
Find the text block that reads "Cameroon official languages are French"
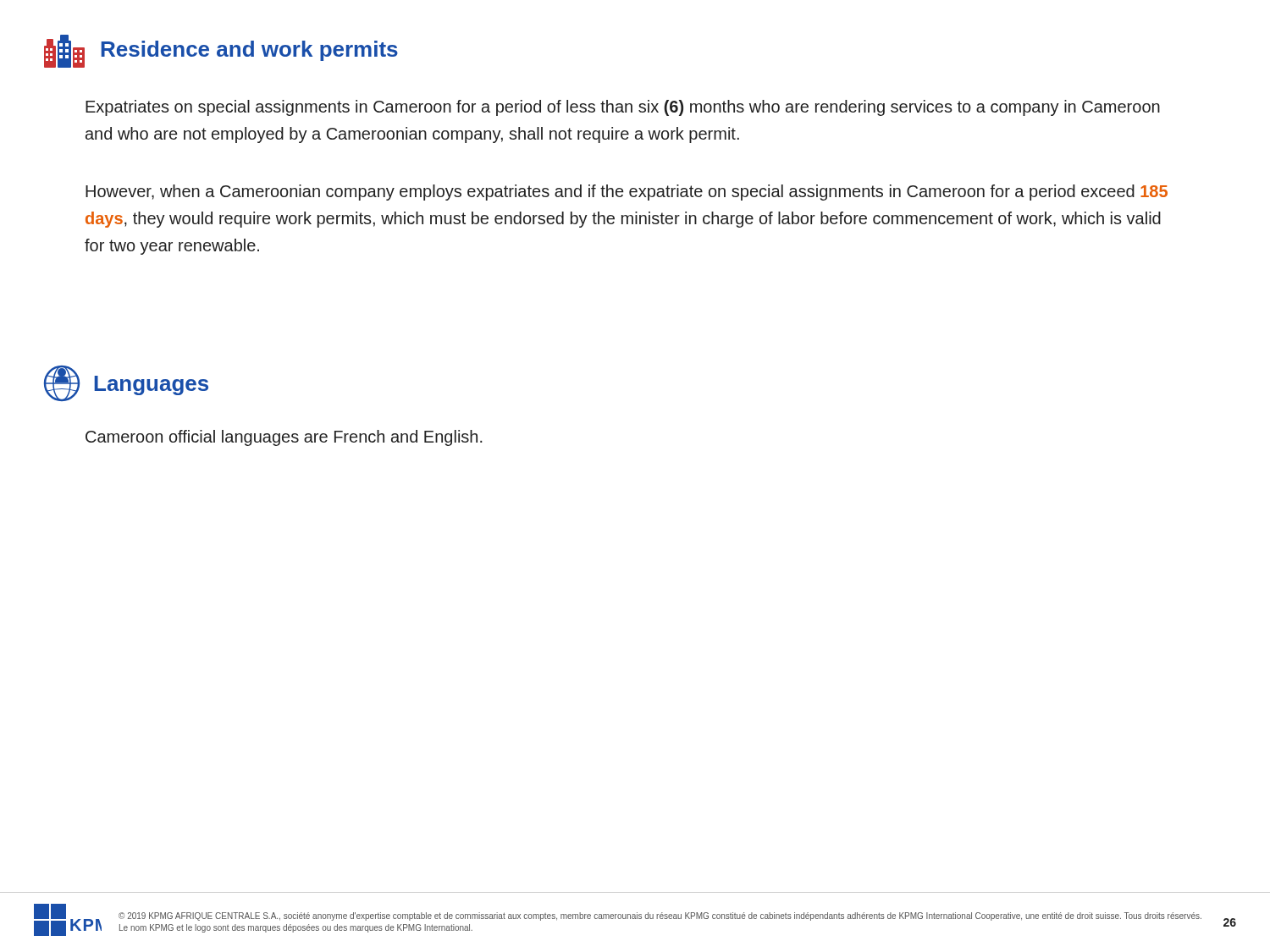[284, 437]
